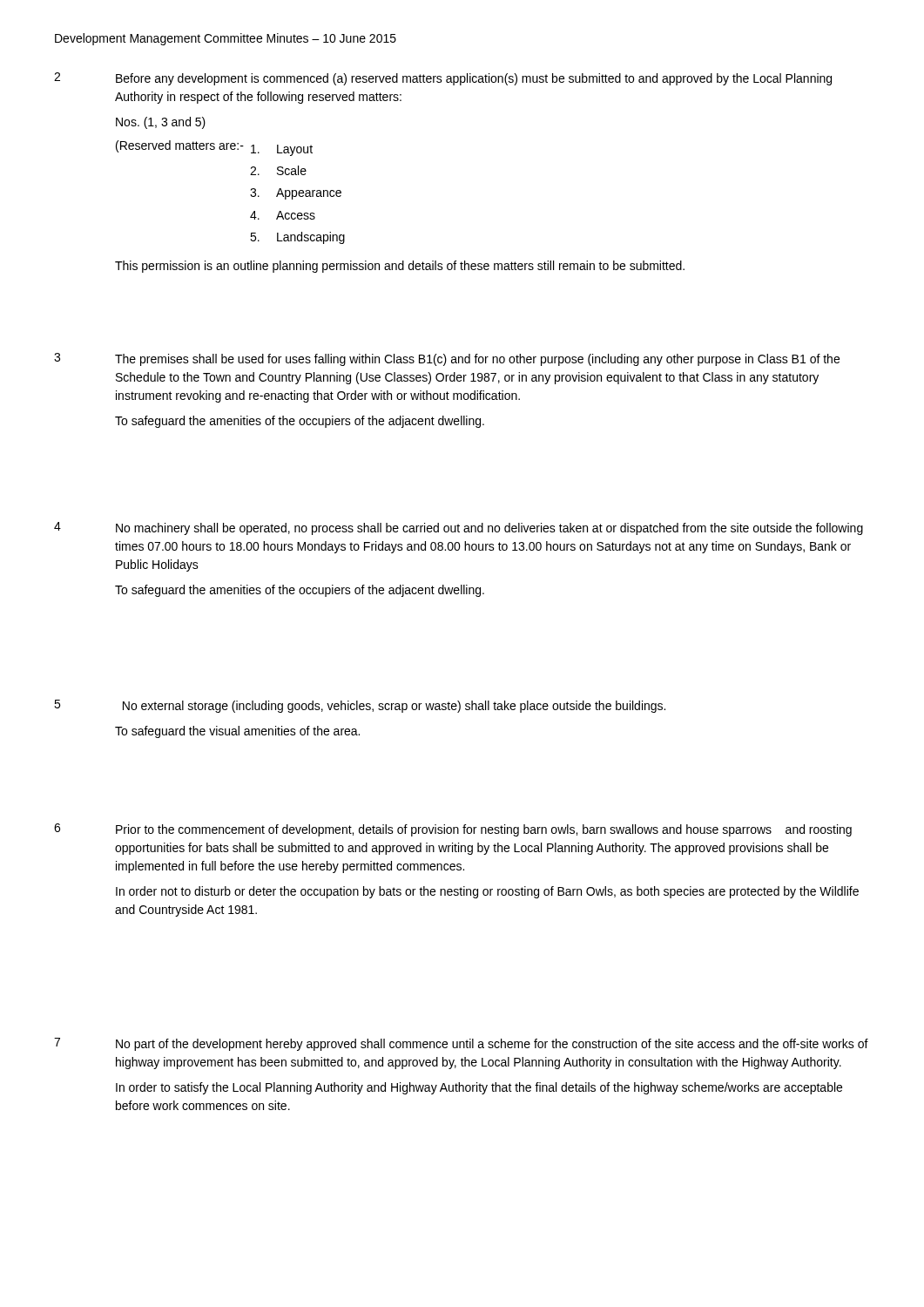
Task: Point to the block beginning "6 Prior to"
Action: click(x=462, y=870)
